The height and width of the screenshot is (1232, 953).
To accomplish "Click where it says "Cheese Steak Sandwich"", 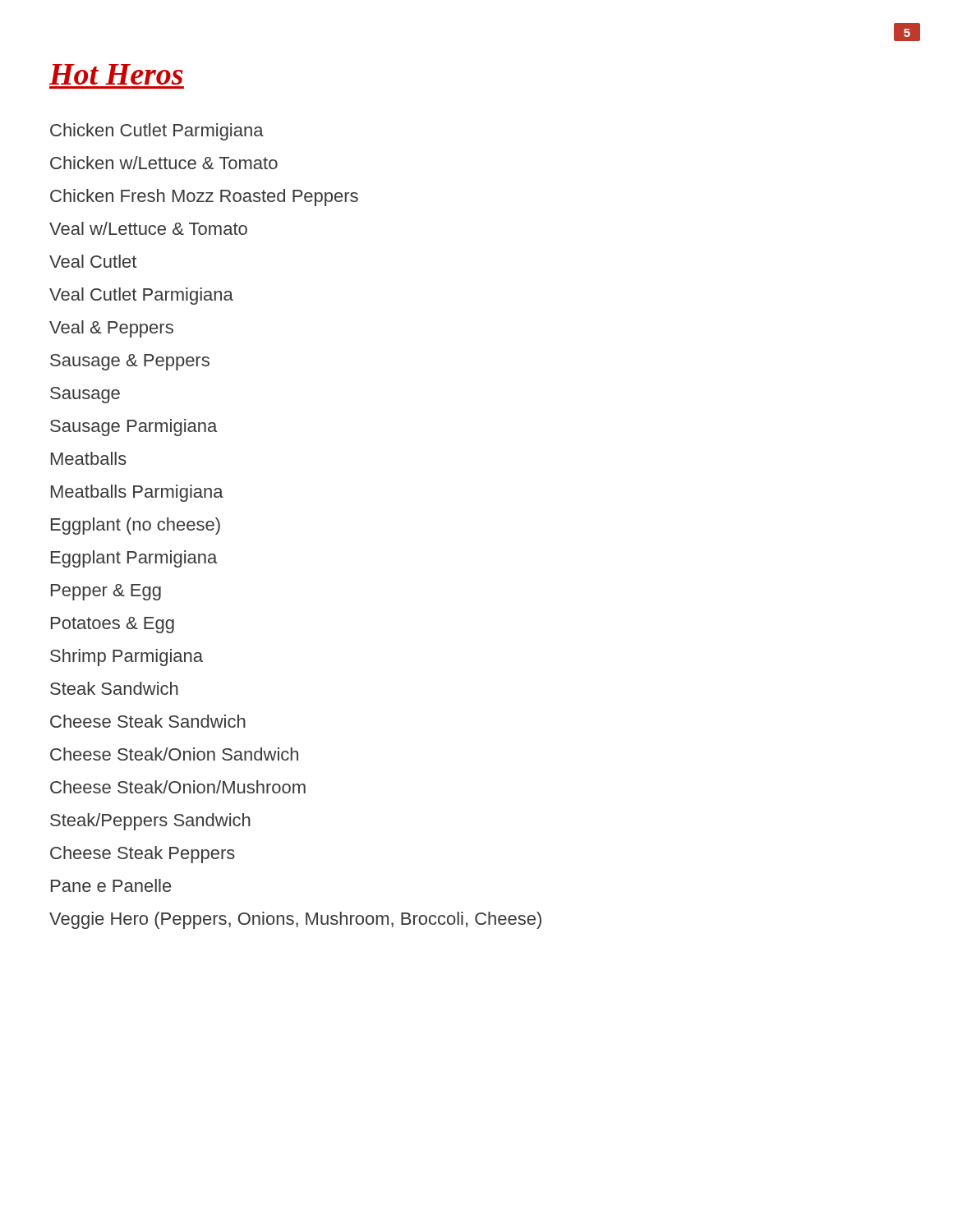I will tap(148, 722).
